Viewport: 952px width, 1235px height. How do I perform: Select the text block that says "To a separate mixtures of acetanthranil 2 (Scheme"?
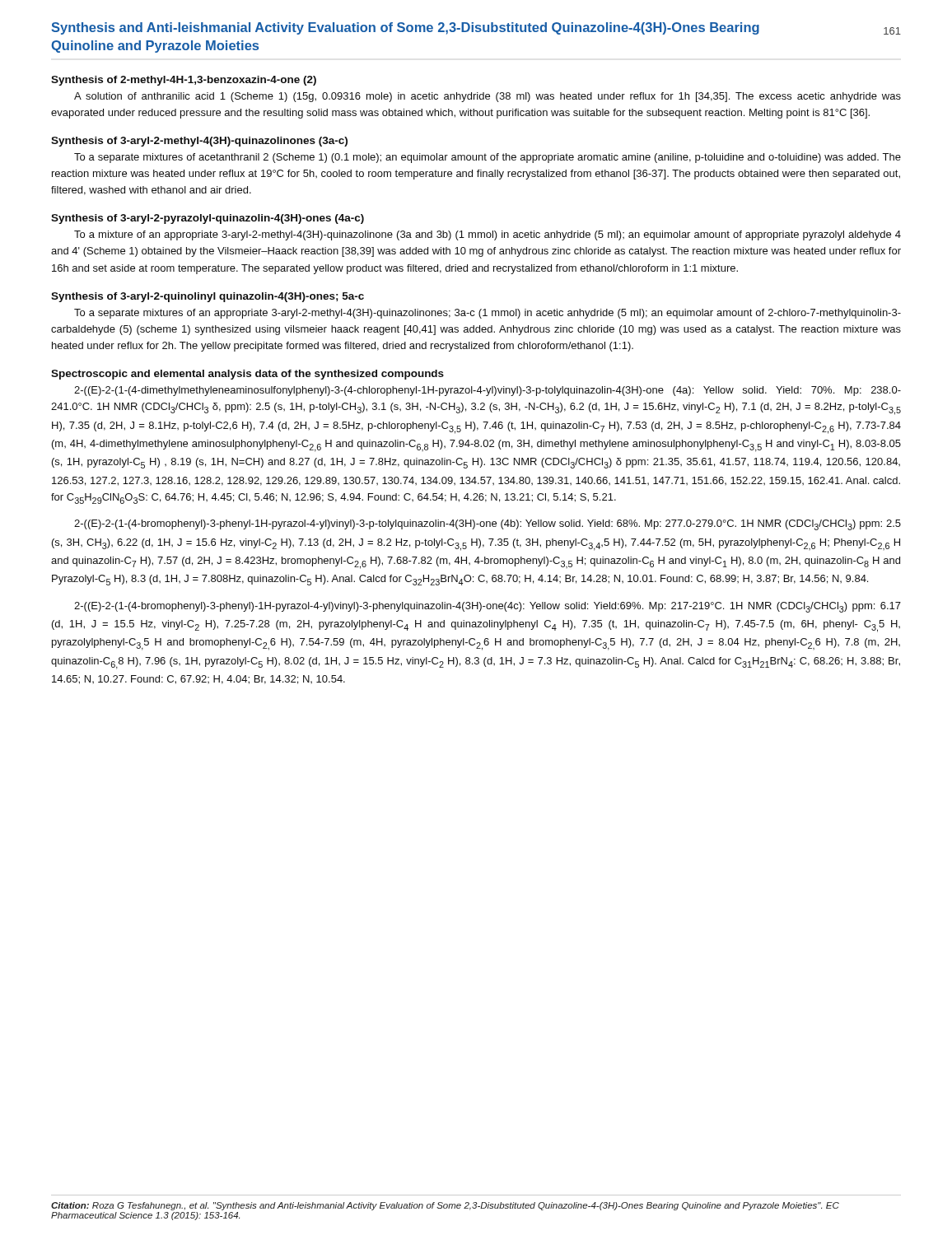click(x=476, y=173)
